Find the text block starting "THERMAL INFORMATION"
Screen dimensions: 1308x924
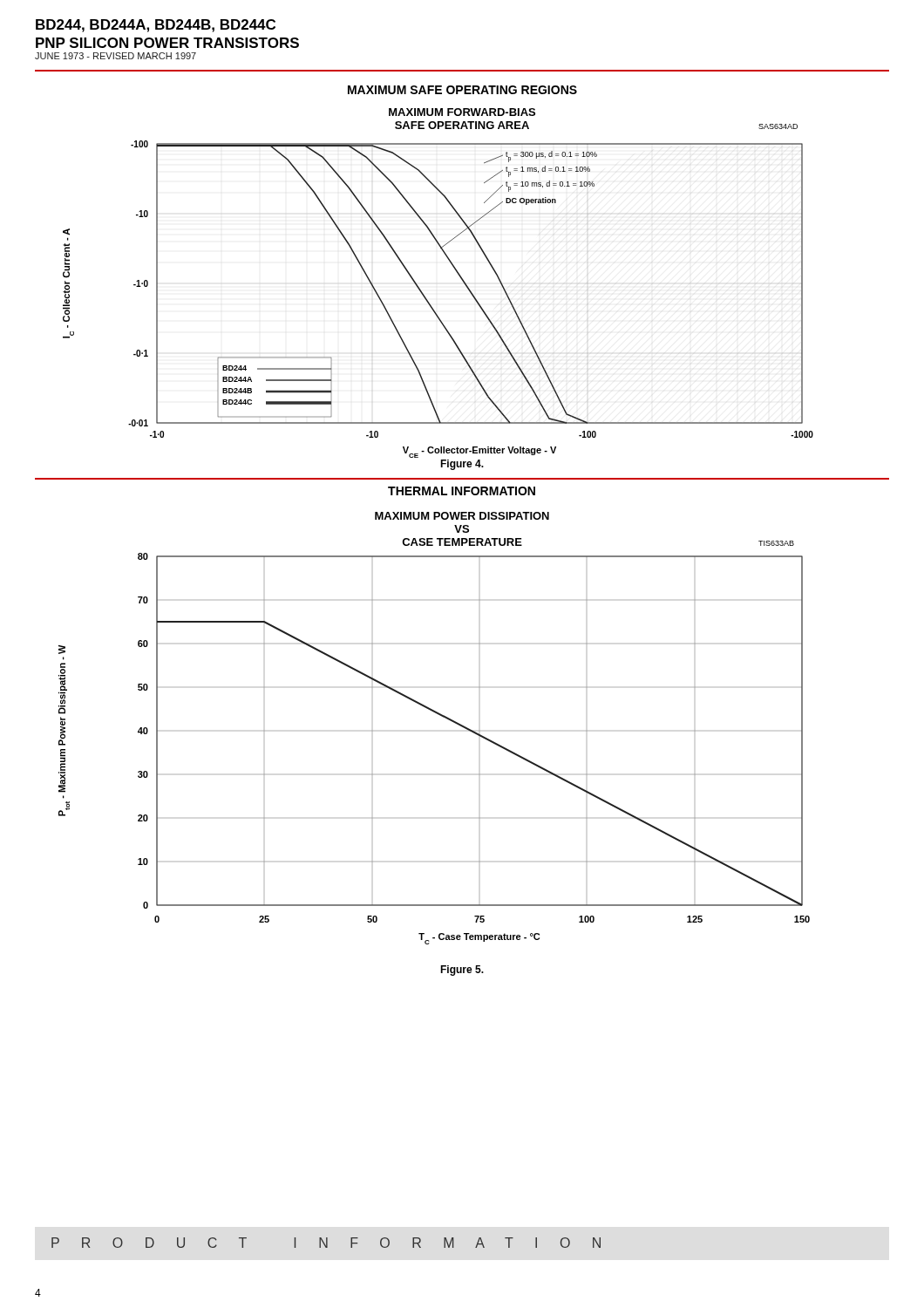click(462, 491)
